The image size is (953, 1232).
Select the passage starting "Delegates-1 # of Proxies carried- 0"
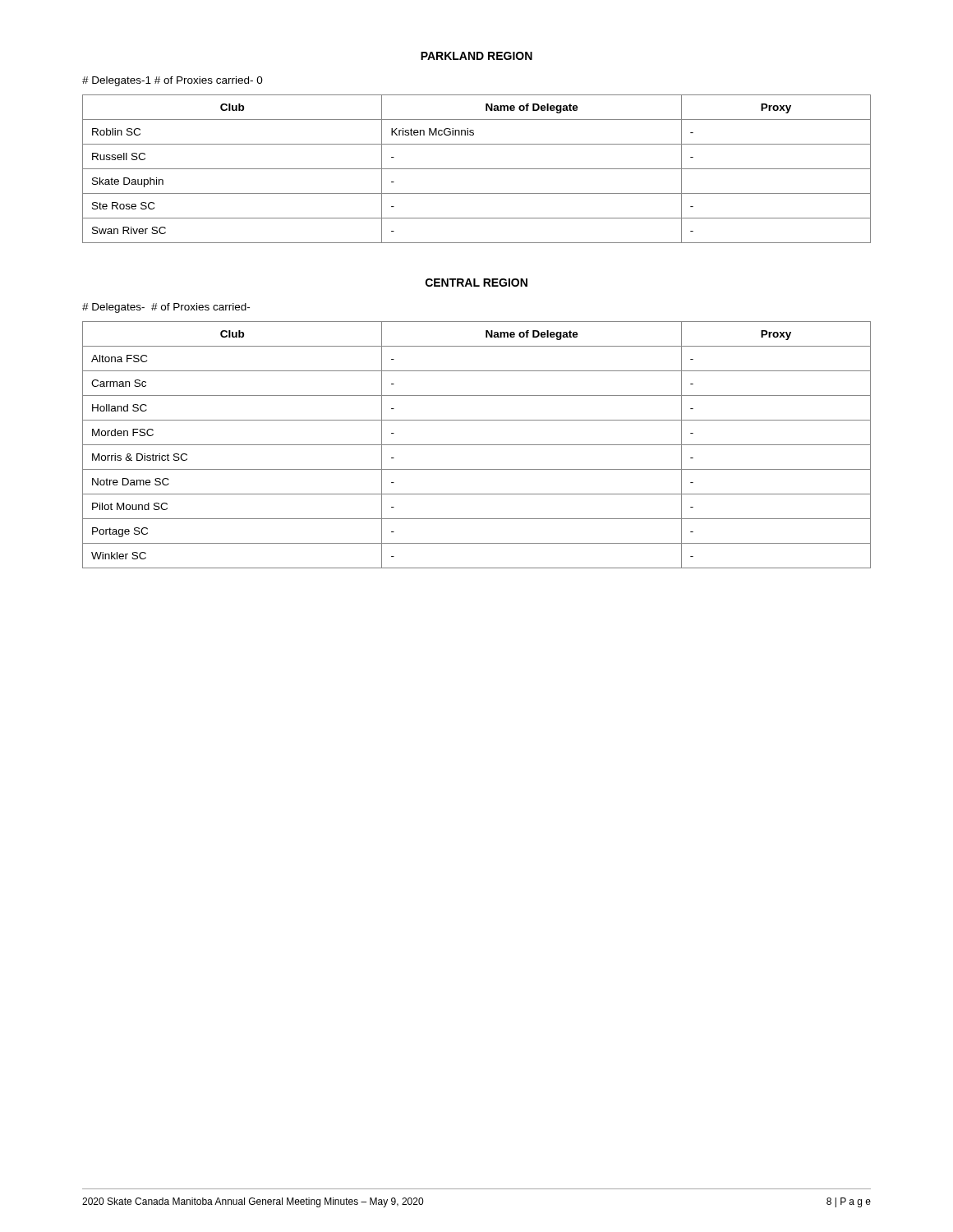[x=172, y=80]
